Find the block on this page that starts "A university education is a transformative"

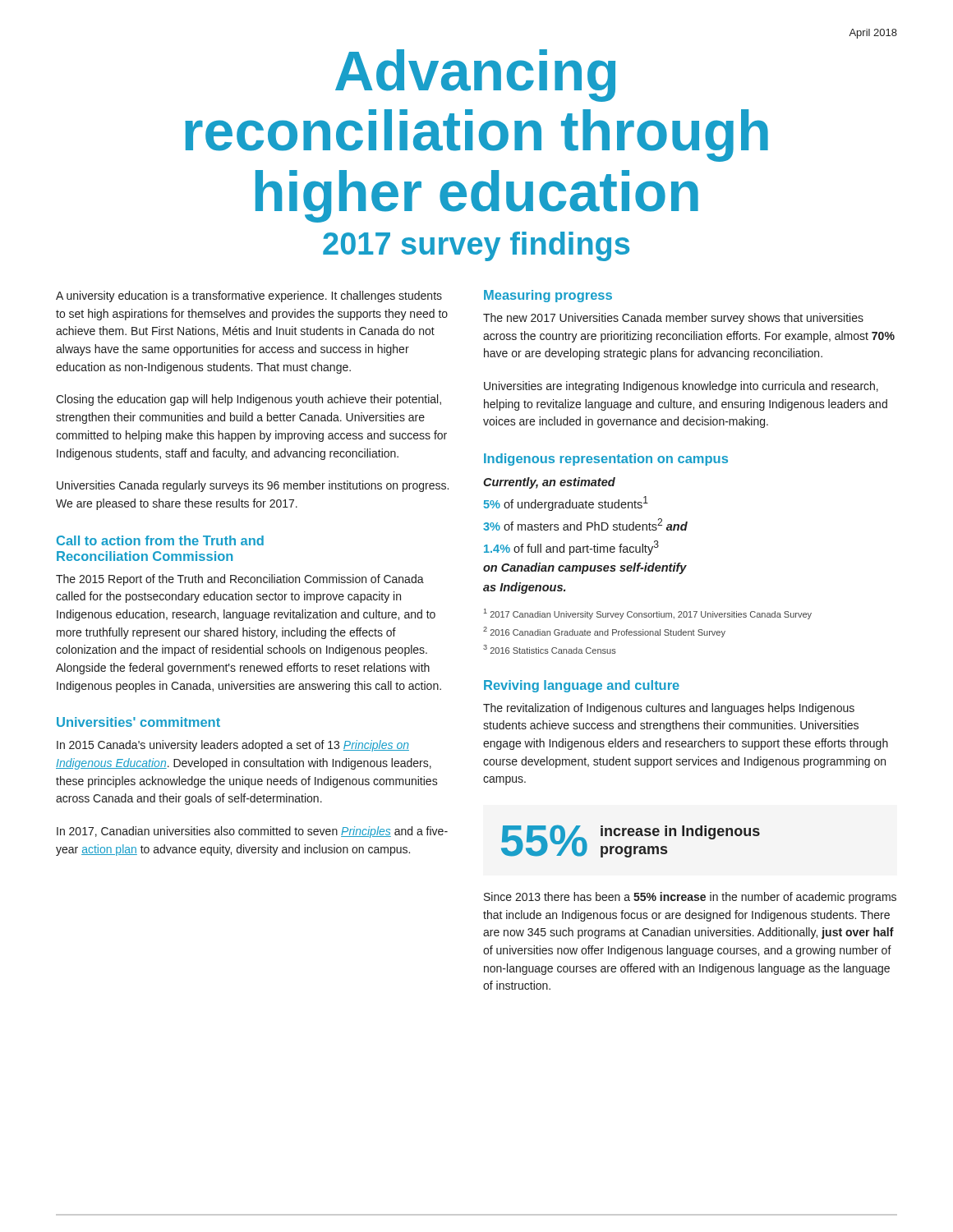click(x=252, y=331)
